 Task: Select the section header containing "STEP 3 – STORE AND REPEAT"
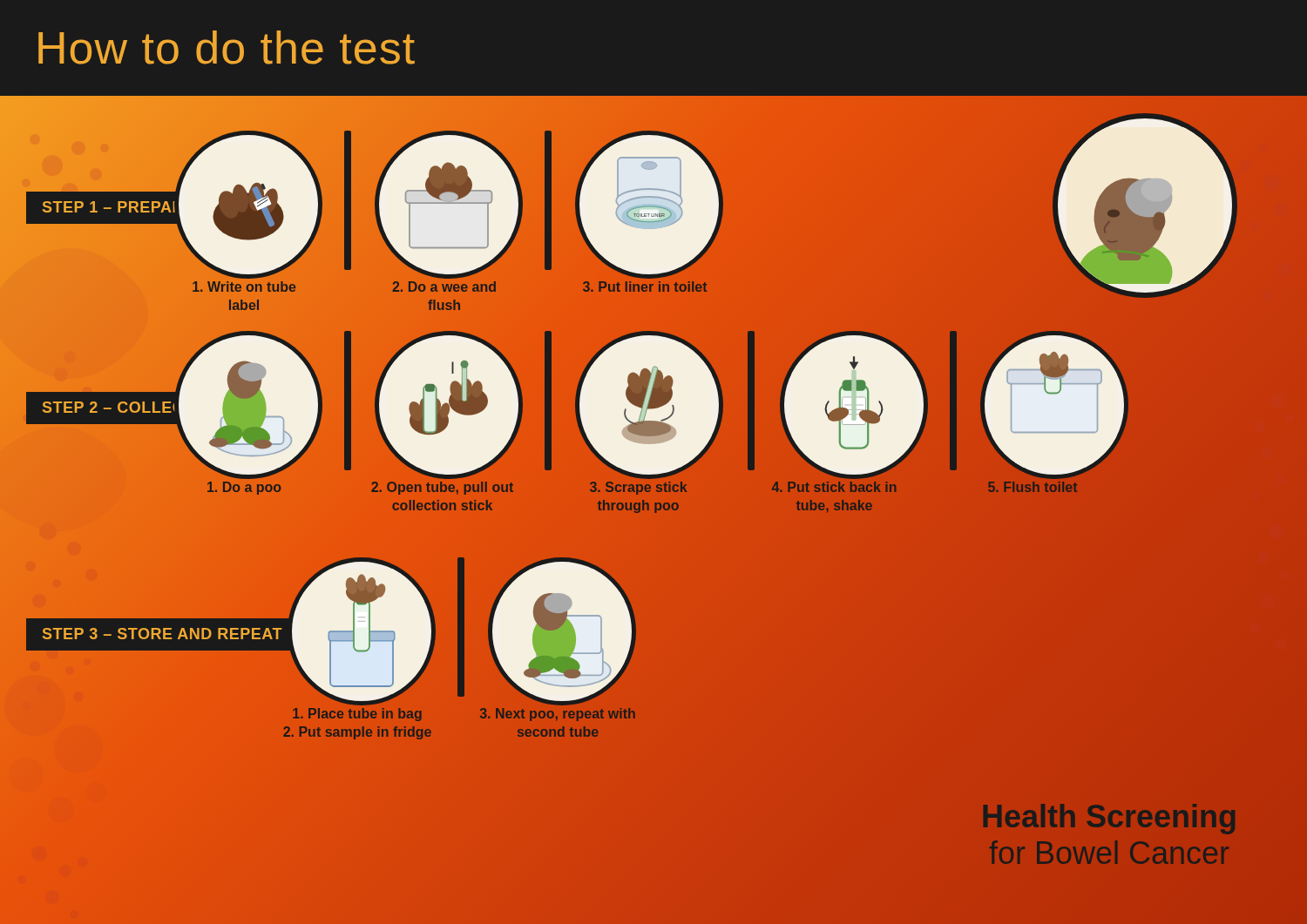coord(162,634)
